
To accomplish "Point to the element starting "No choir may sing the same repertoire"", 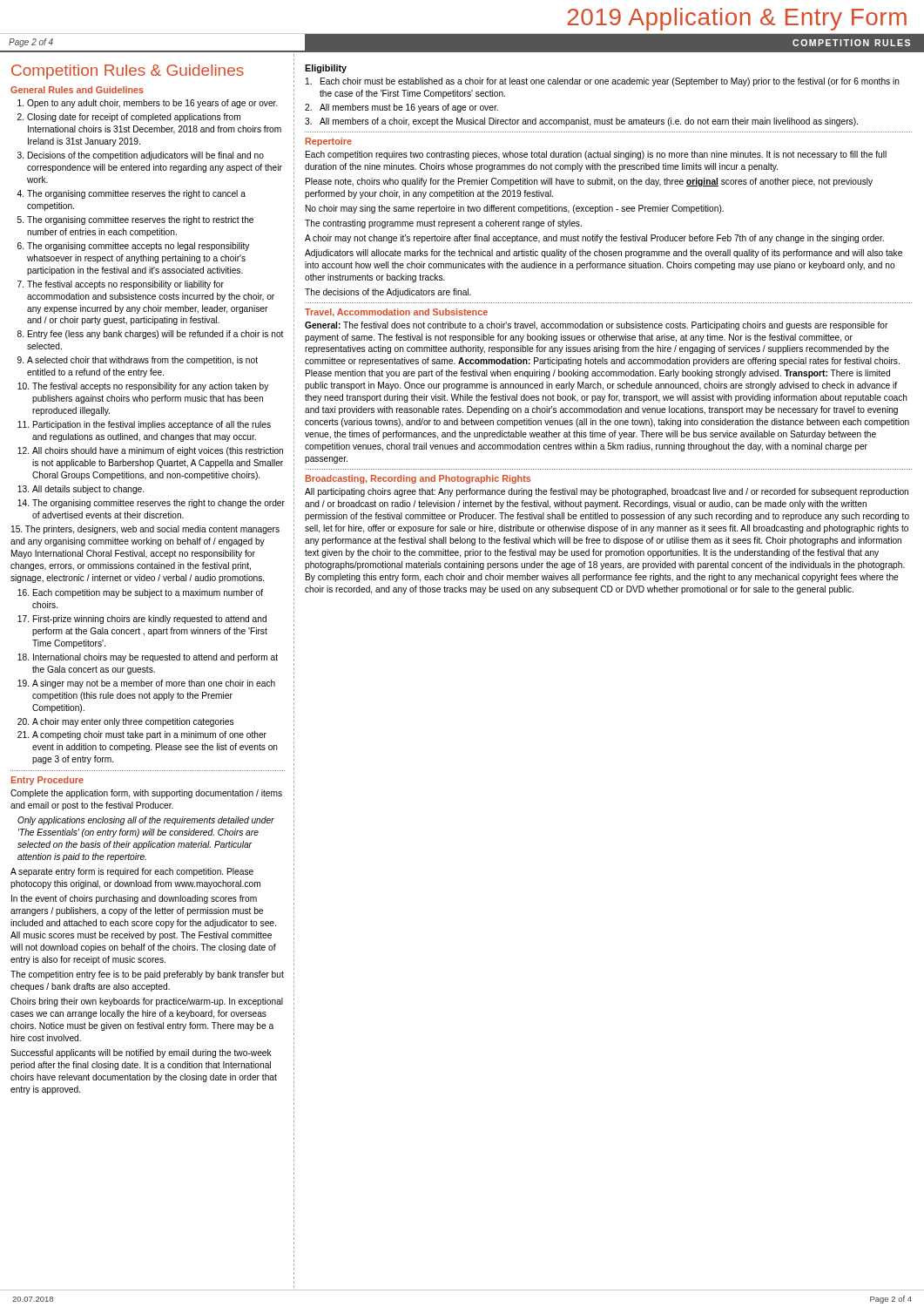I will pos(515,208).
